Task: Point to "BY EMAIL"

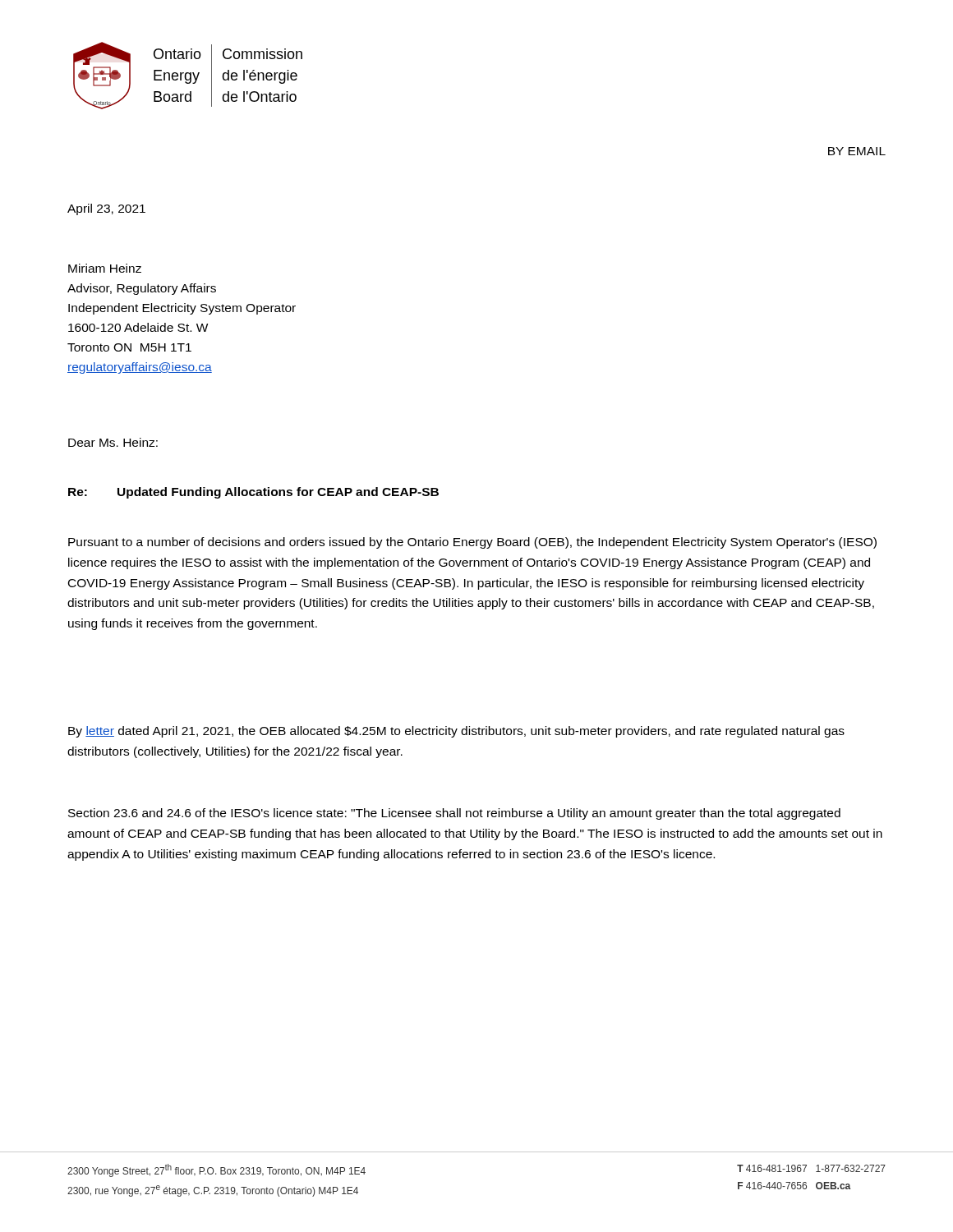Action: 856,151
